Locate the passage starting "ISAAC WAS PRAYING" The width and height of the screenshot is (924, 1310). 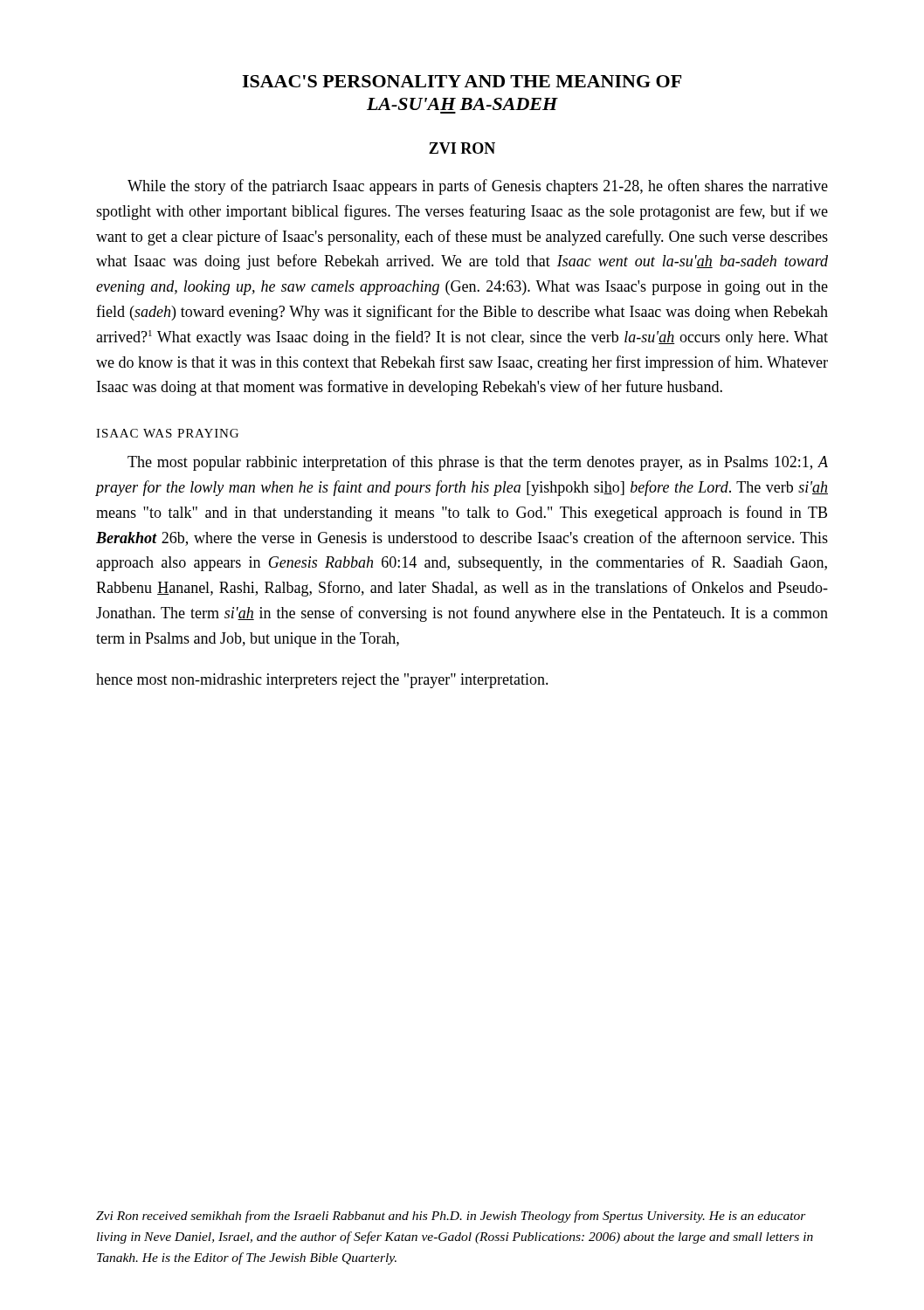168,433
